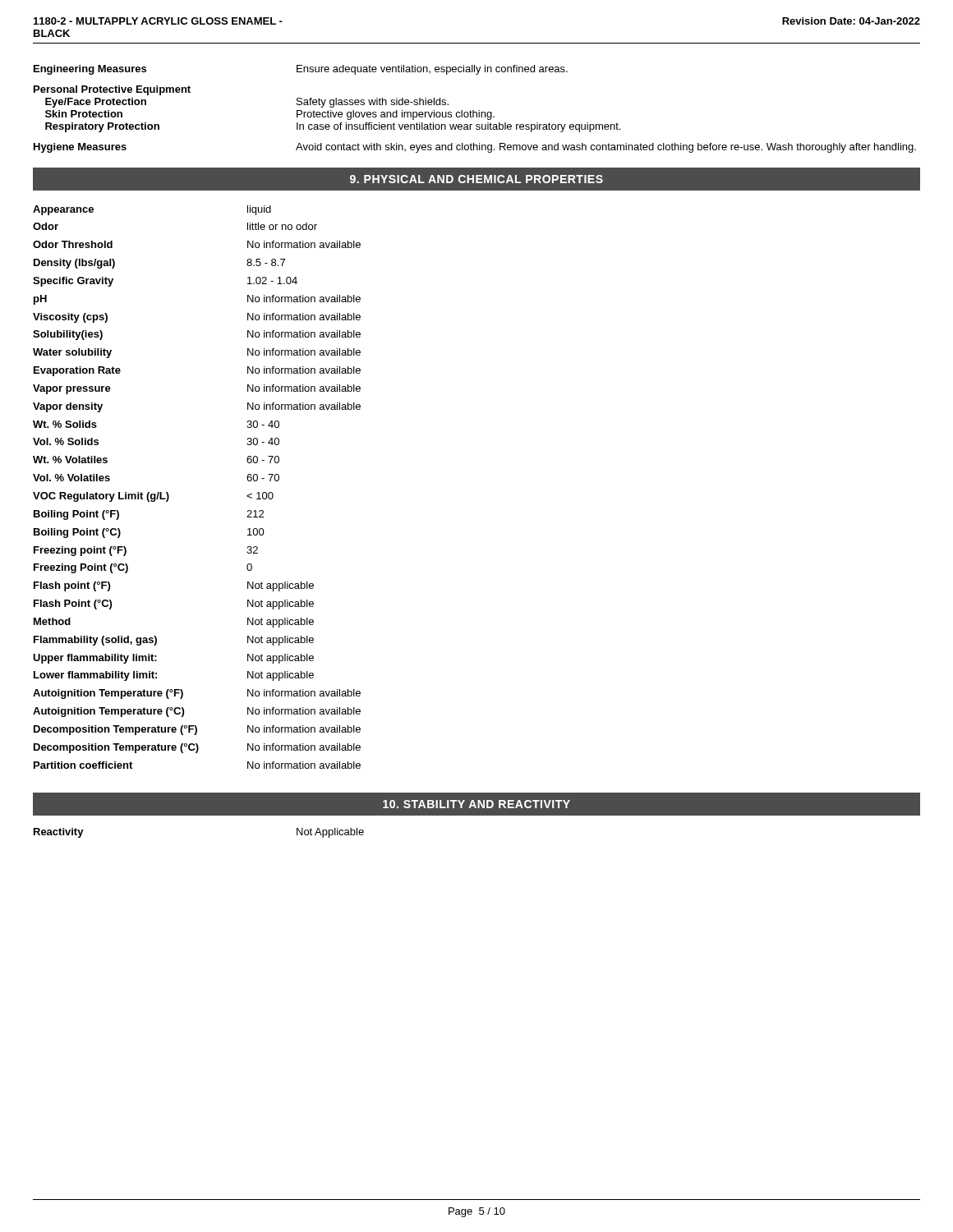Click the passage that begins "Hygiene Measures Avoid contact with"
The width and height of the screenshot is (953, 1232).
click(x=476, y=147)
